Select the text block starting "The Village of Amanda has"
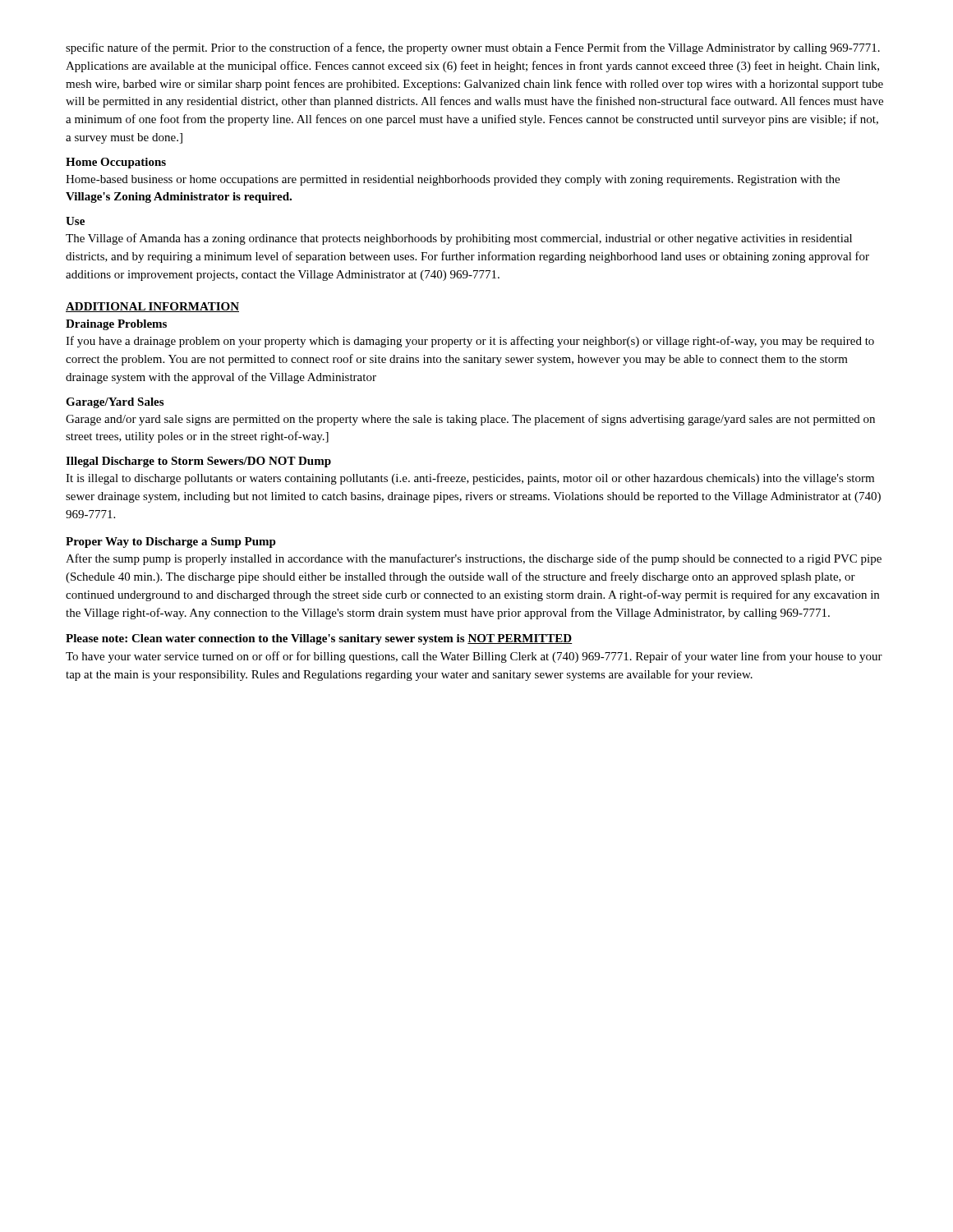The width and height of the screenshot is (953, 1232). [x=467, y=256]
